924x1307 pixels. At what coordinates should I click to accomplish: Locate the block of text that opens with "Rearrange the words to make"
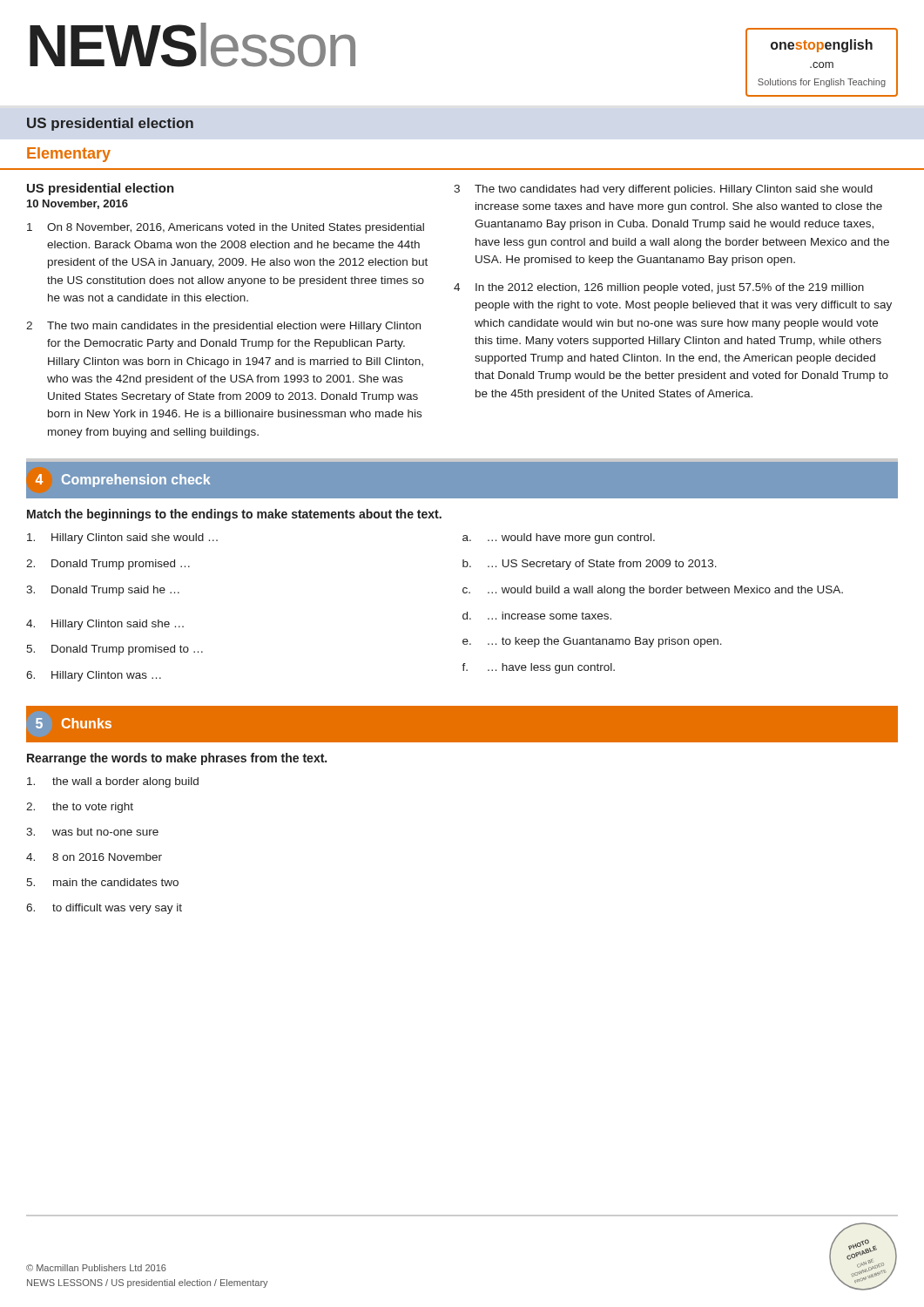point(177,758)
